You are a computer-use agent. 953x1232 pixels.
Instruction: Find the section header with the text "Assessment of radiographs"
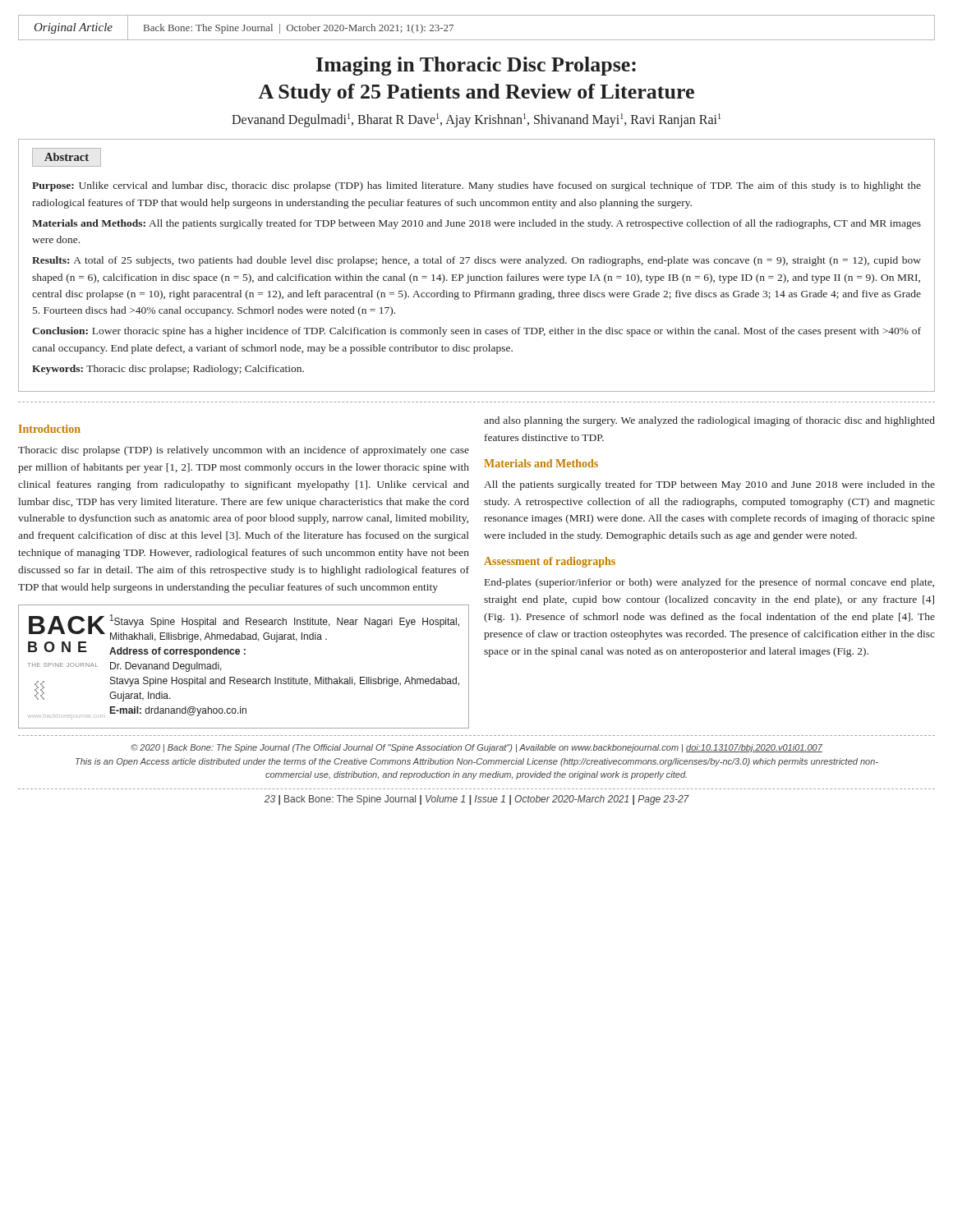tap(550, 562)
